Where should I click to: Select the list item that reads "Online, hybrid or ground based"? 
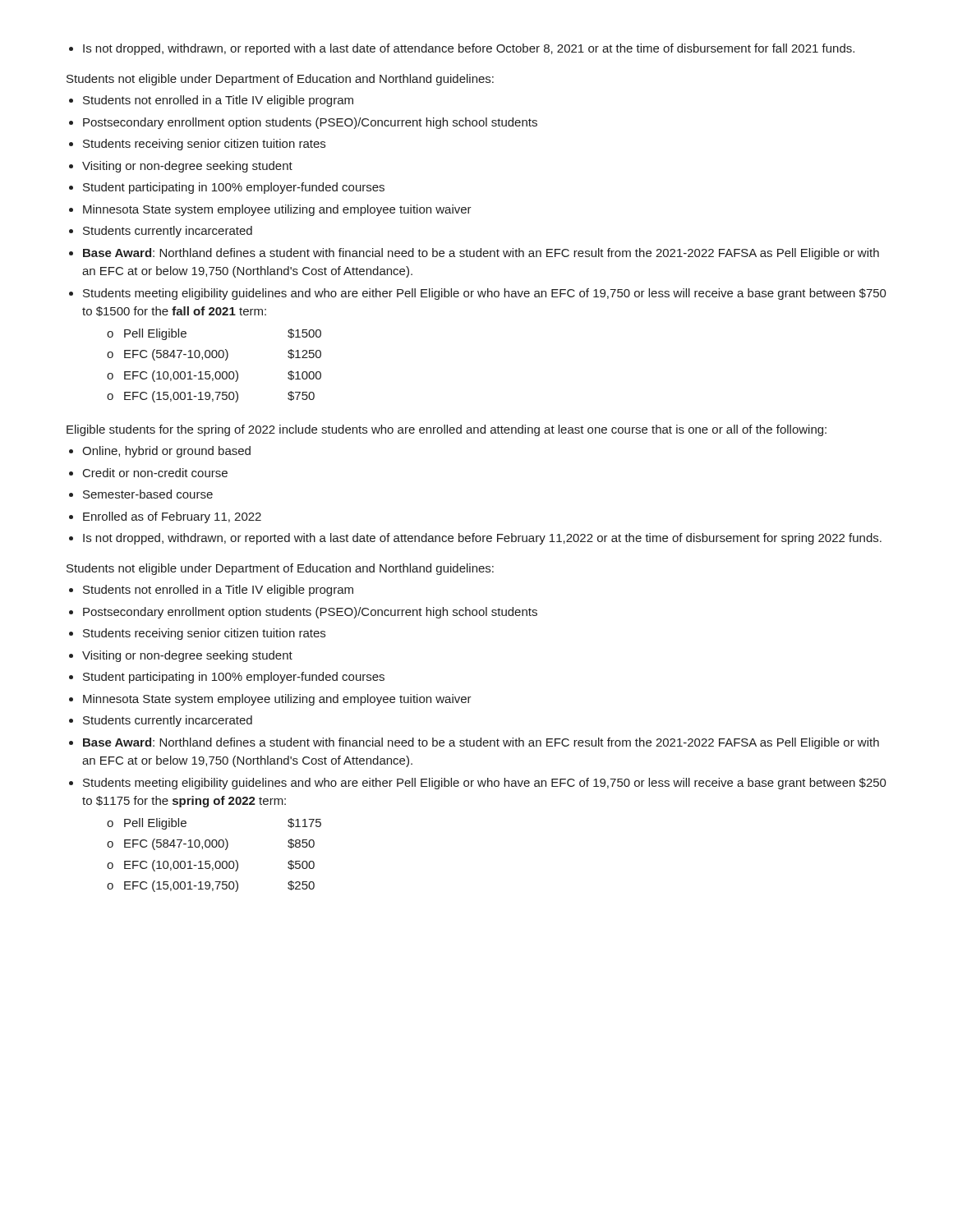(x=166, y=452)
